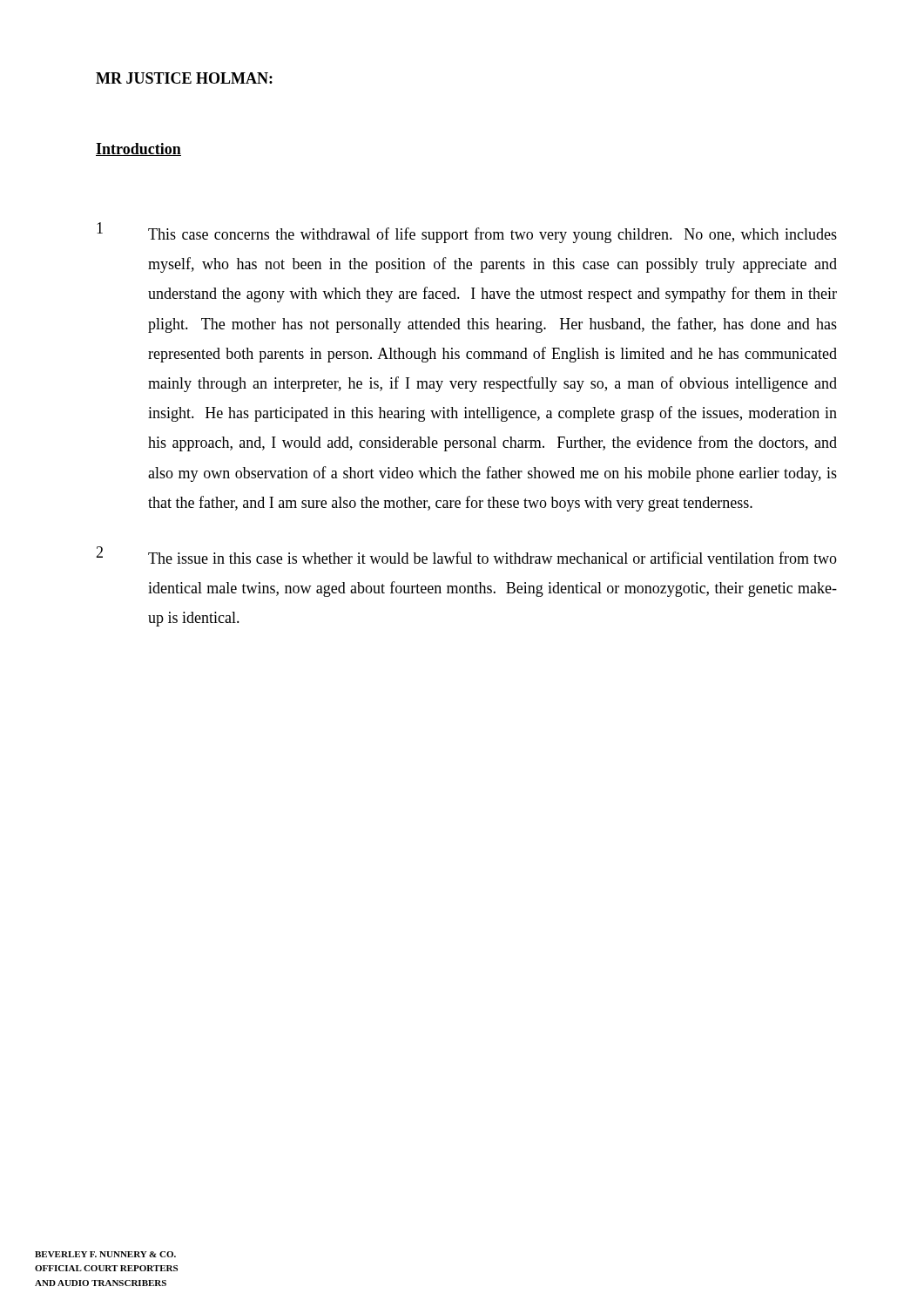Point to the passage starting "MR JUSTICE HOLMAN:"
The image size is (924, 1307).
point(185,78)
